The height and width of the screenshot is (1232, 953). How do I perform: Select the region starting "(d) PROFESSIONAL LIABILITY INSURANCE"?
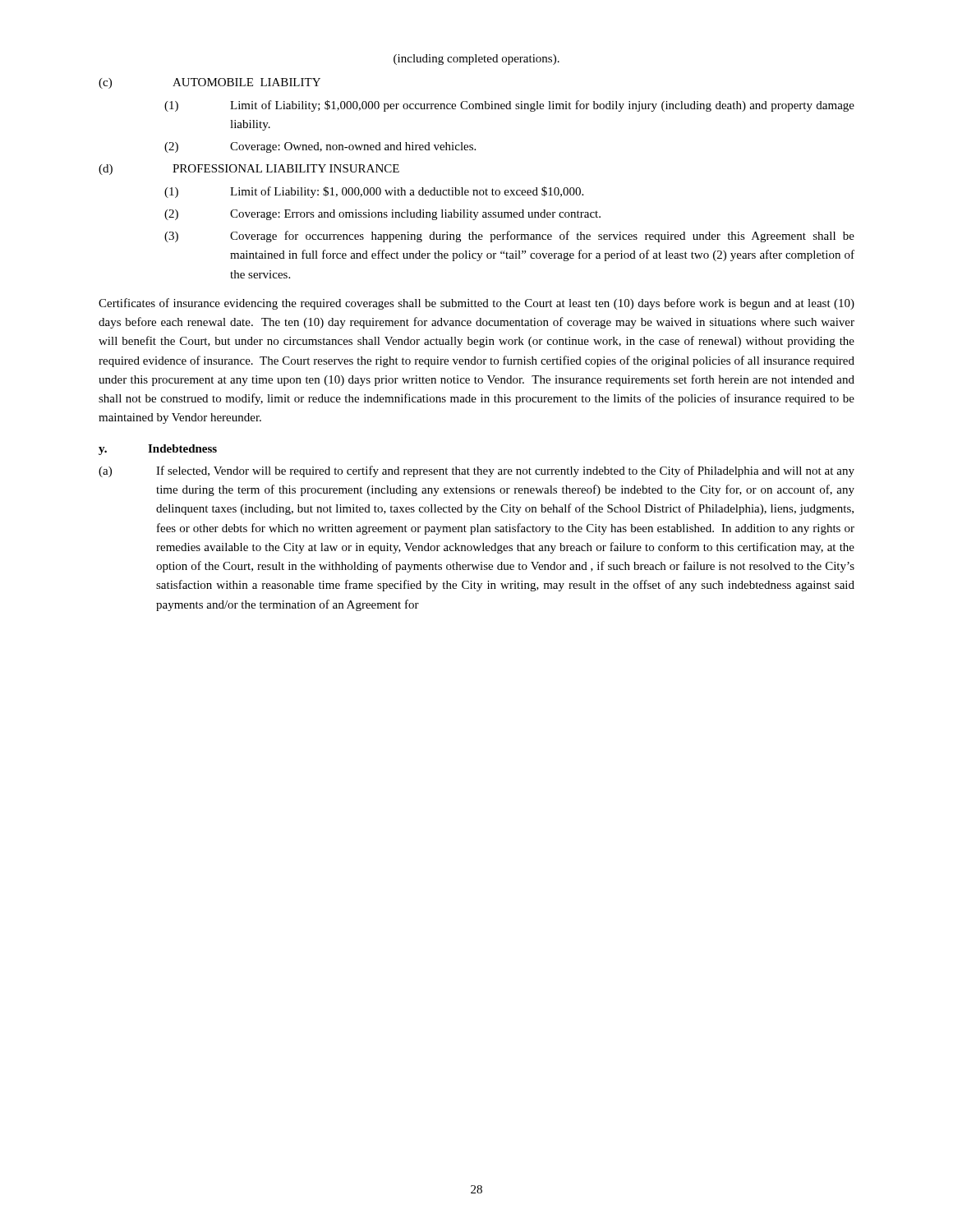[249, 170]
